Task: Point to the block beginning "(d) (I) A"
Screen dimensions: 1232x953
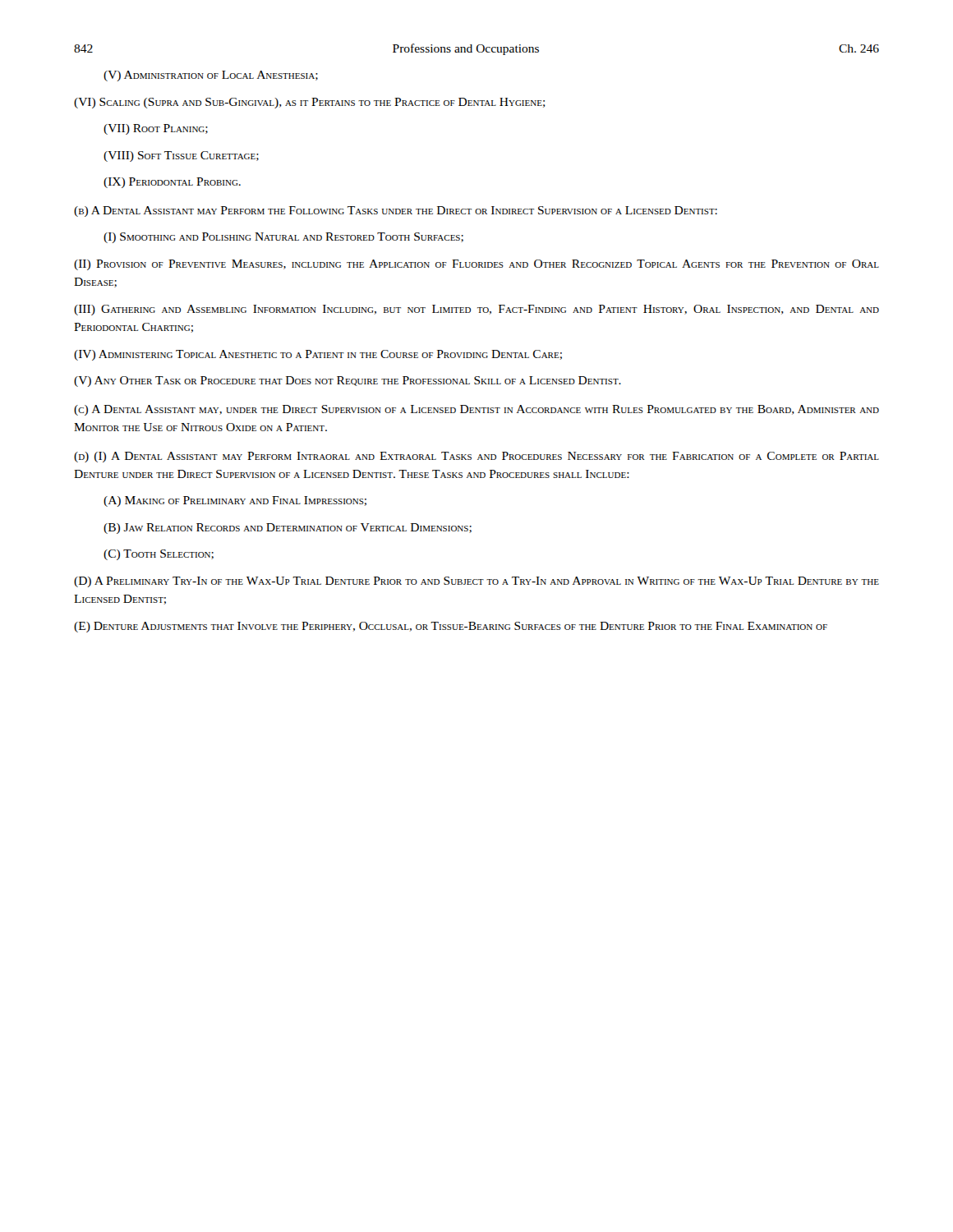Action: coord(476,464)
